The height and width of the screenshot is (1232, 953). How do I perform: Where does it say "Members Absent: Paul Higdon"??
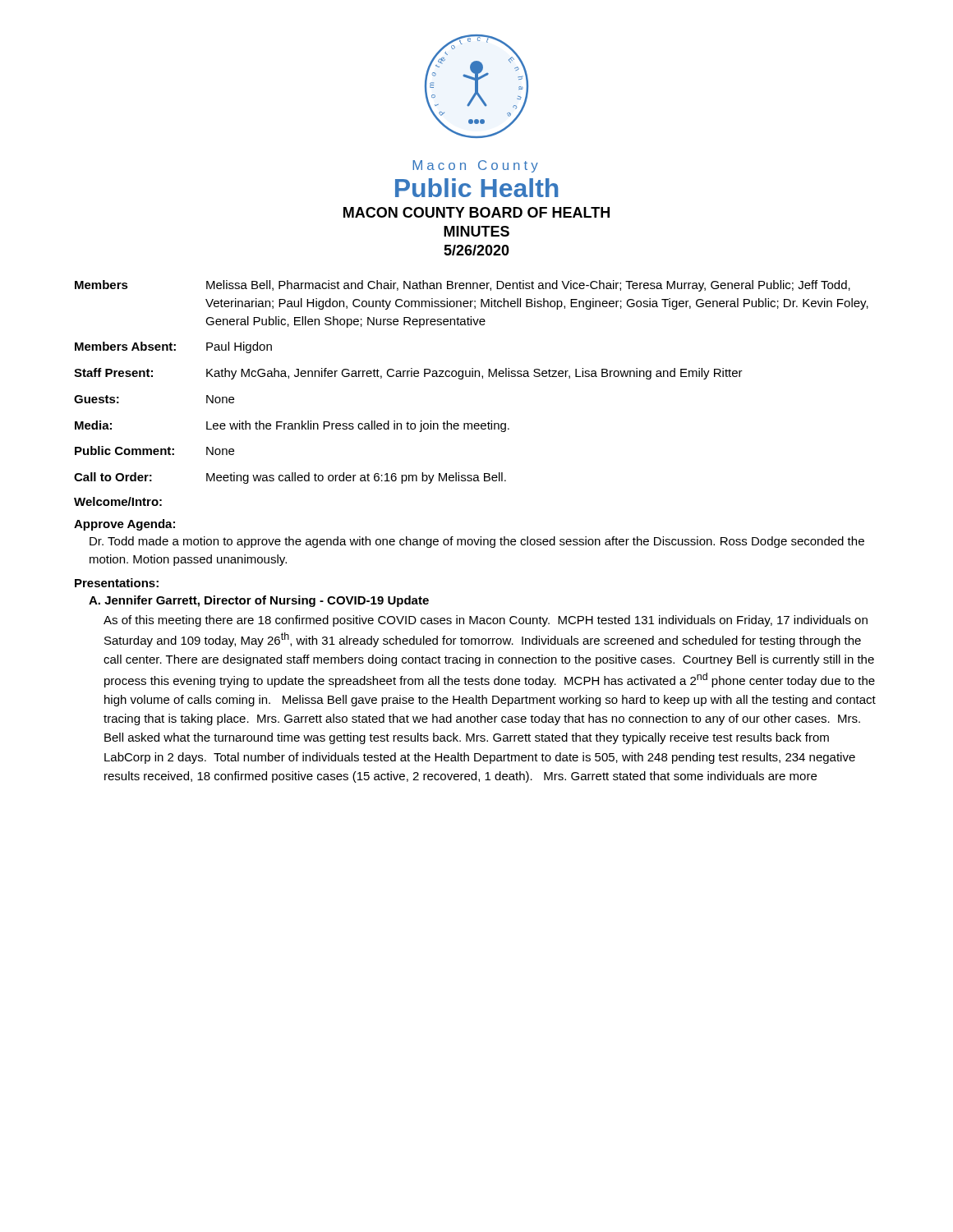tap(173, 347)
